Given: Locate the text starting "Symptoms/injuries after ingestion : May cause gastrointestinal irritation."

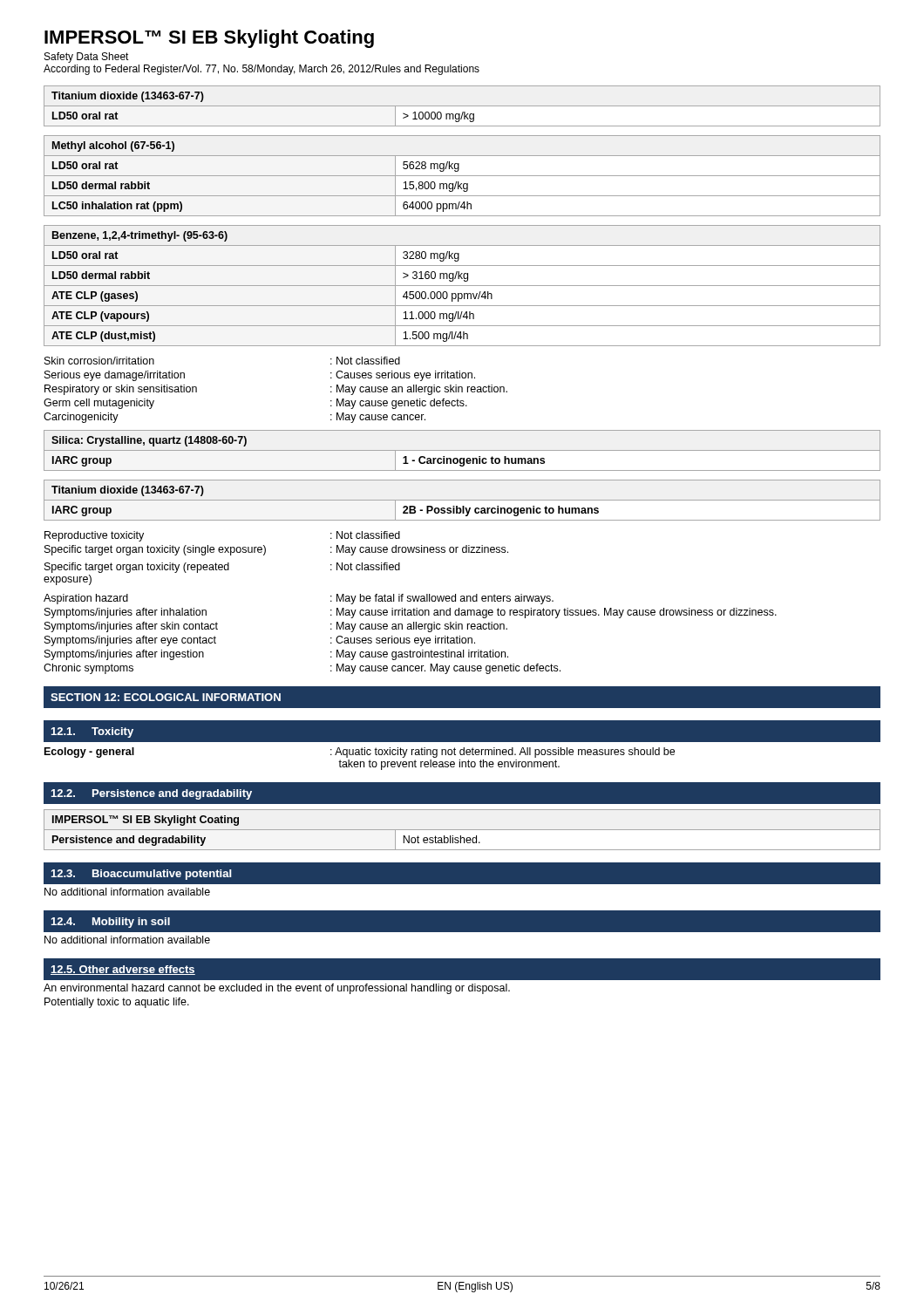Looking at the screenshot, I should click(462, 654).
